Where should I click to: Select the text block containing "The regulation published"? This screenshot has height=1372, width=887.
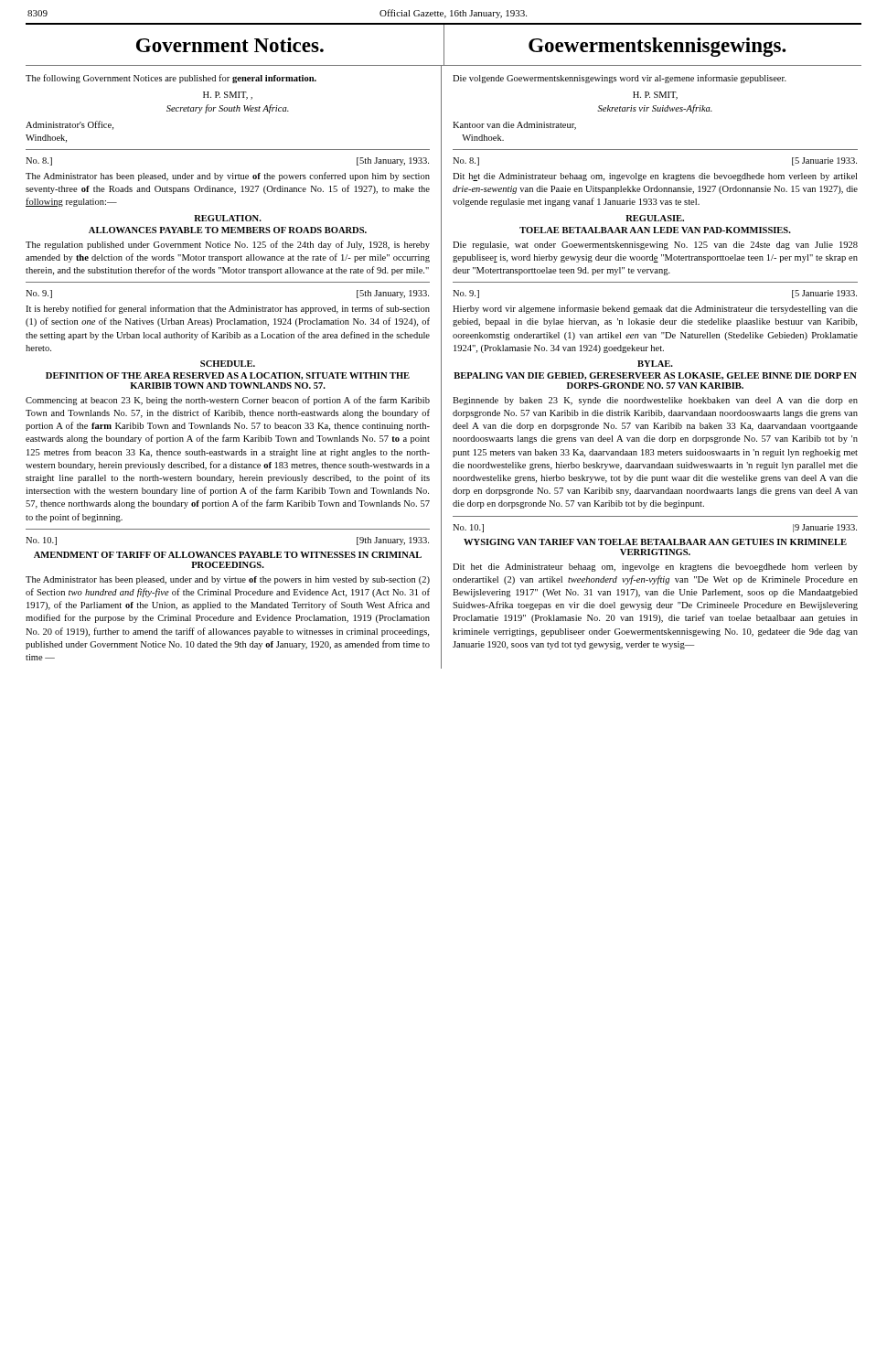pyautogui.click(x=228, y=257)
